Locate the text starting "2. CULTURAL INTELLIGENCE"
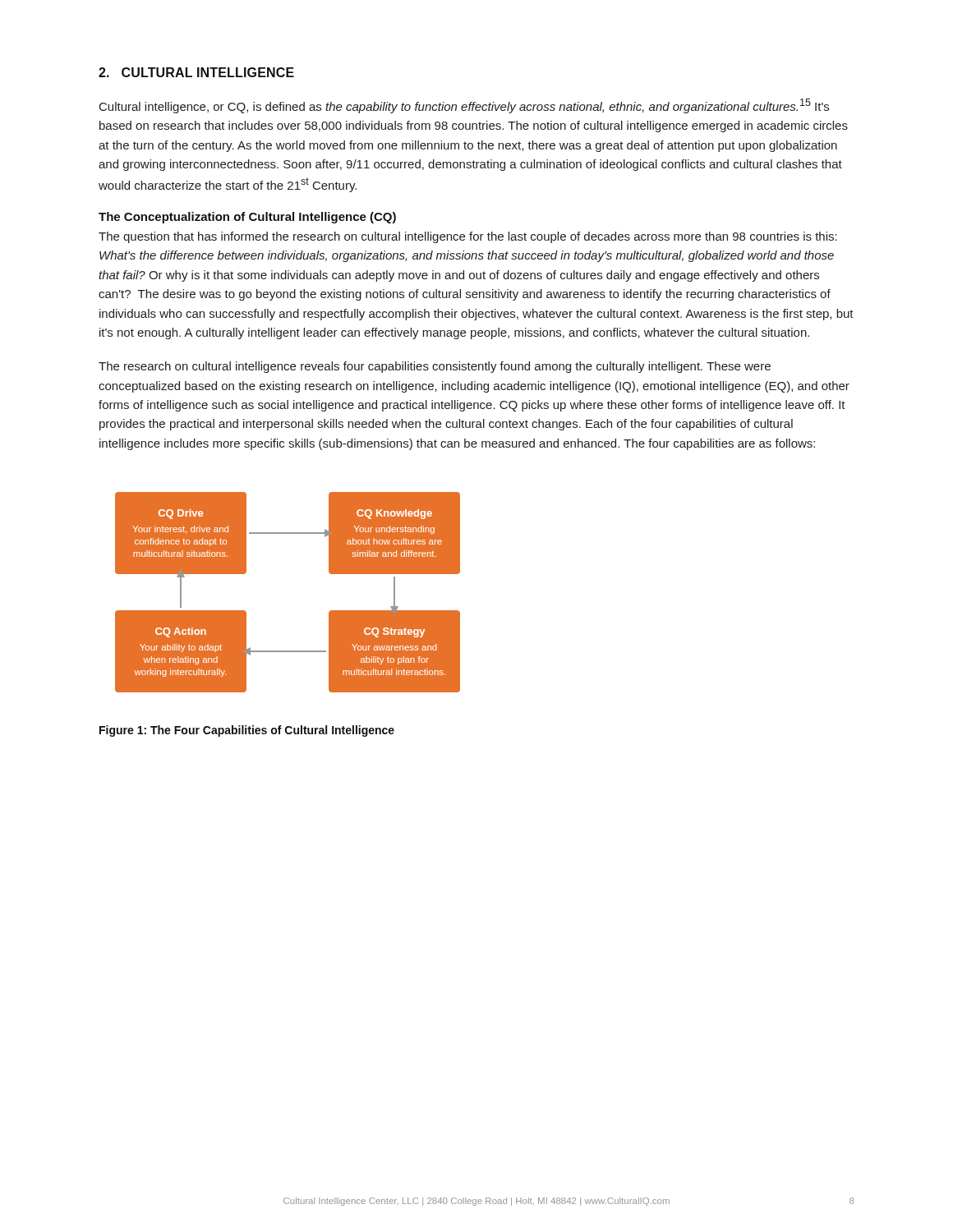 [x=196, y=73]
